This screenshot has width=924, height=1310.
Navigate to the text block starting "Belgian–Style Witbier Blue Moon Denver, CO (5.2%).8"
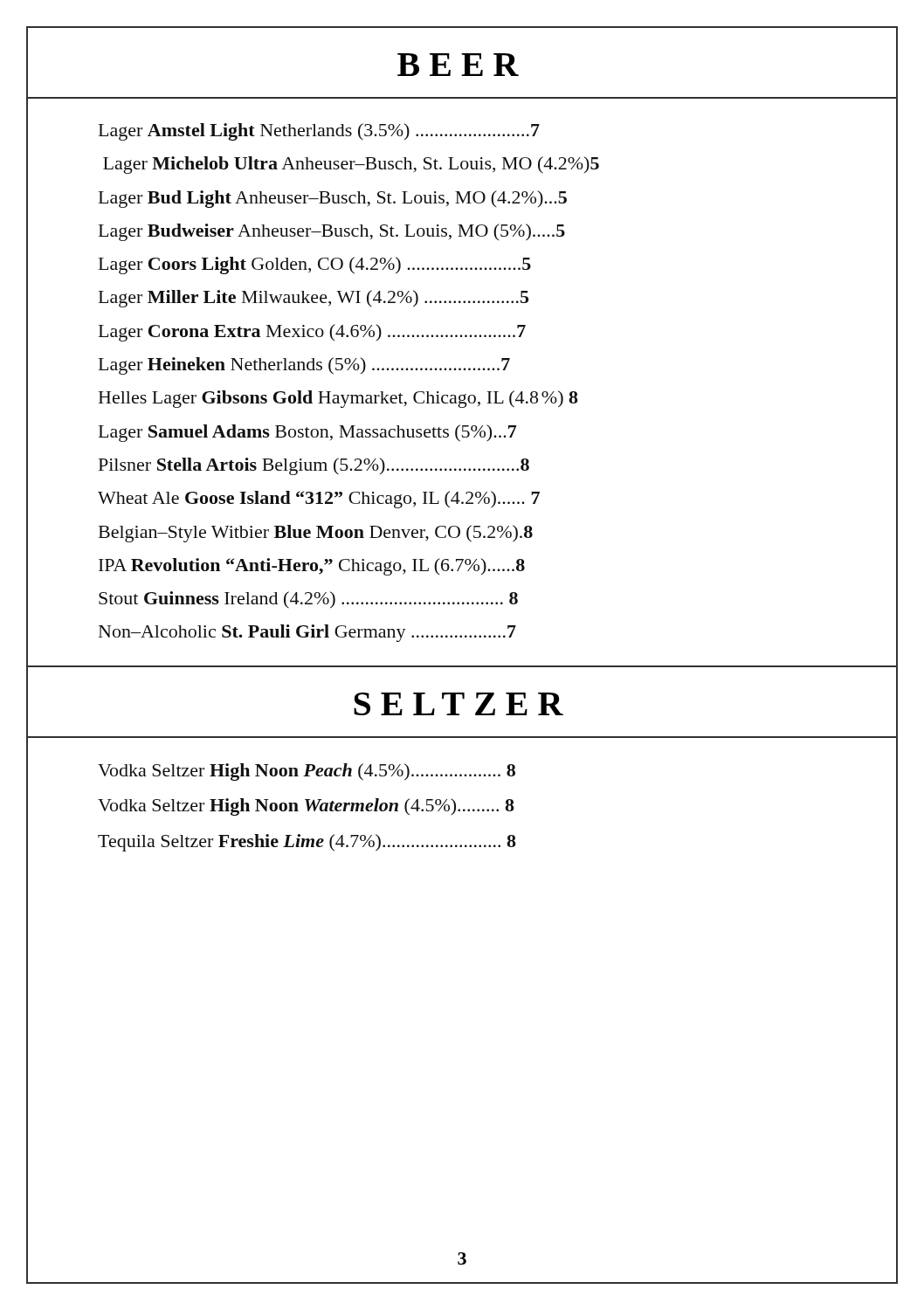pos(315,531)
